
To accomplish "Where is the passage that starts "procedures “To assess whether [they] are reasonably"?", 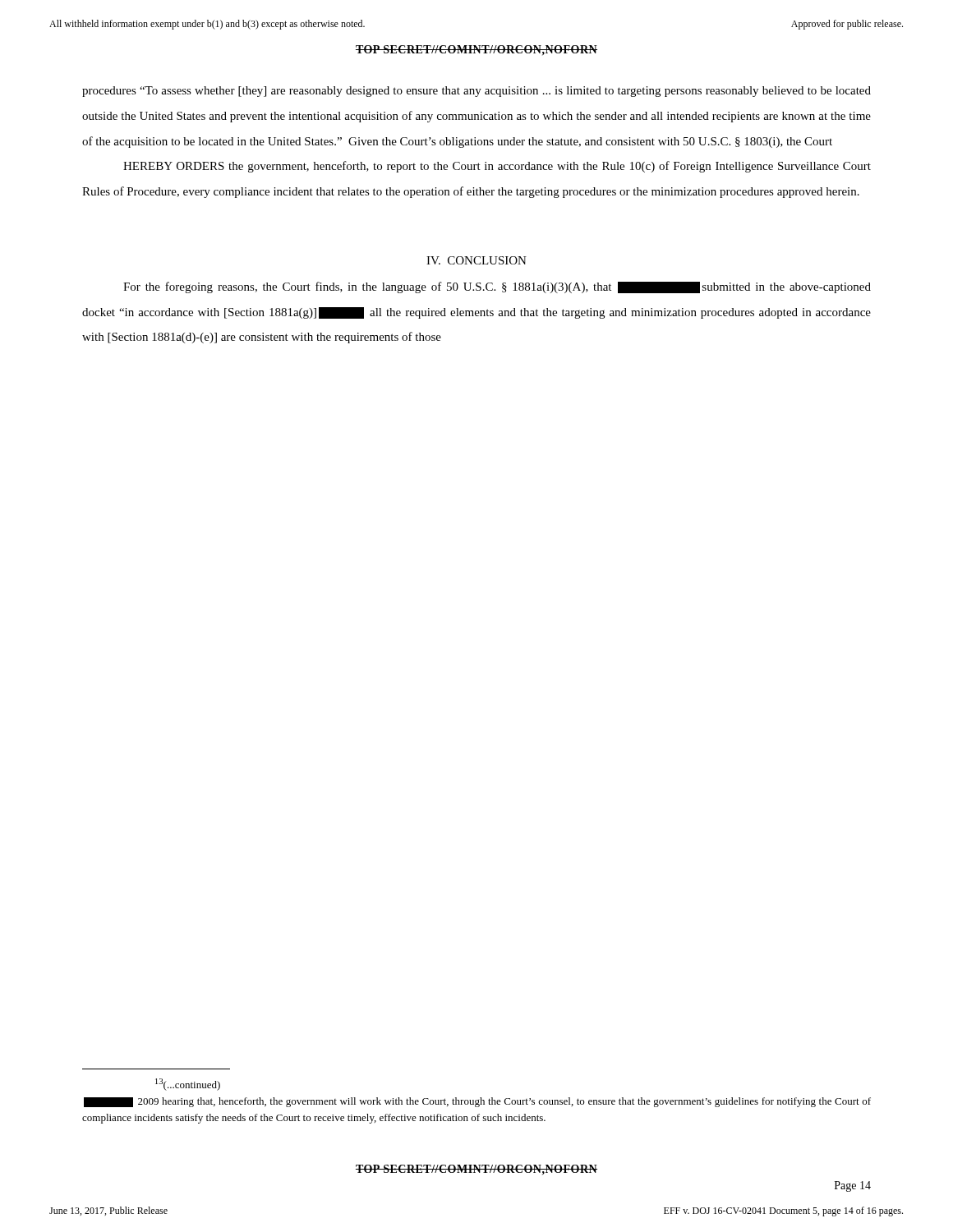I will [476, 116].
